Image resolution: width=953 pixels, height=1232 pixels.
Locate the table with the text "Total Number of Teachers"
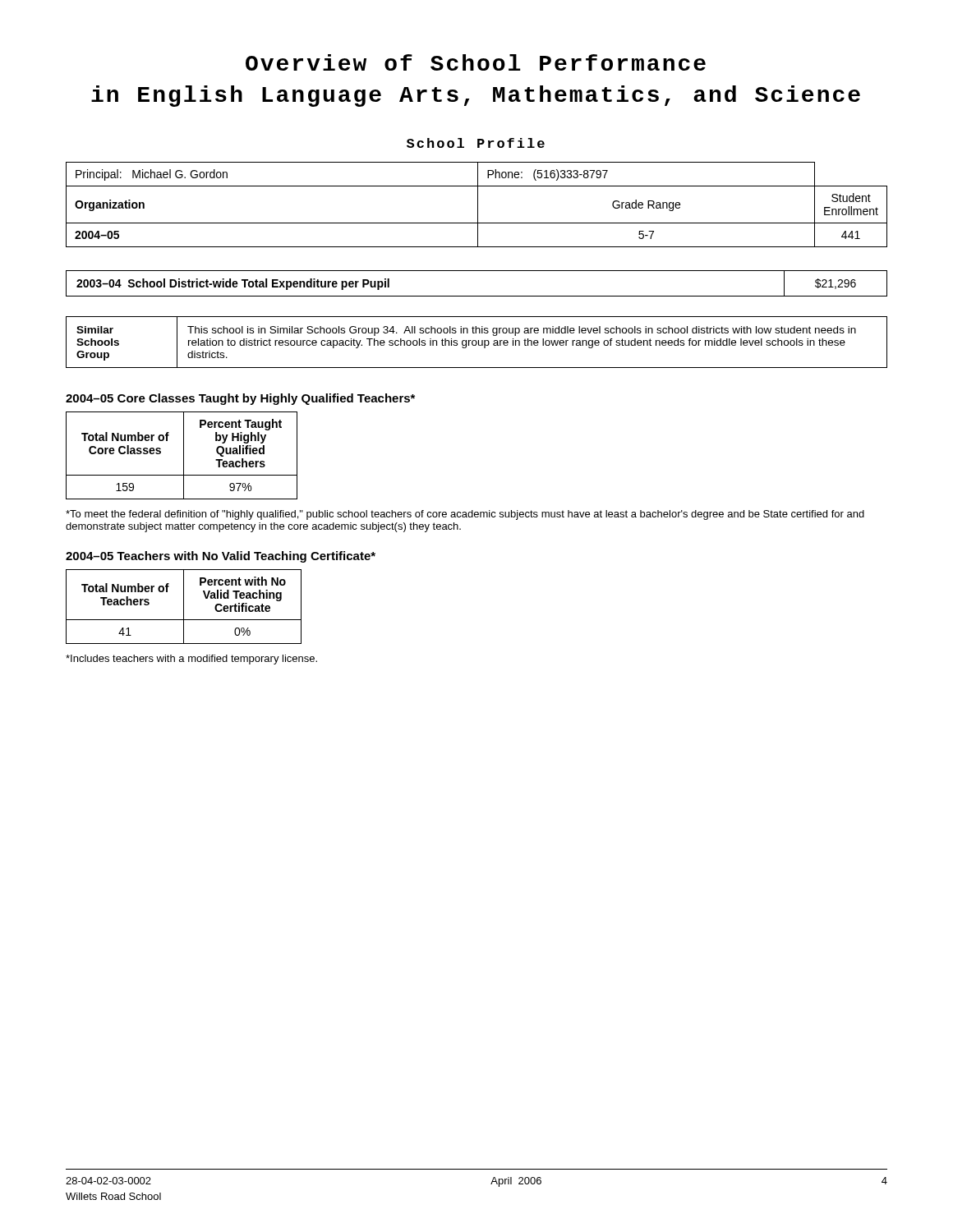pos(476,606)
